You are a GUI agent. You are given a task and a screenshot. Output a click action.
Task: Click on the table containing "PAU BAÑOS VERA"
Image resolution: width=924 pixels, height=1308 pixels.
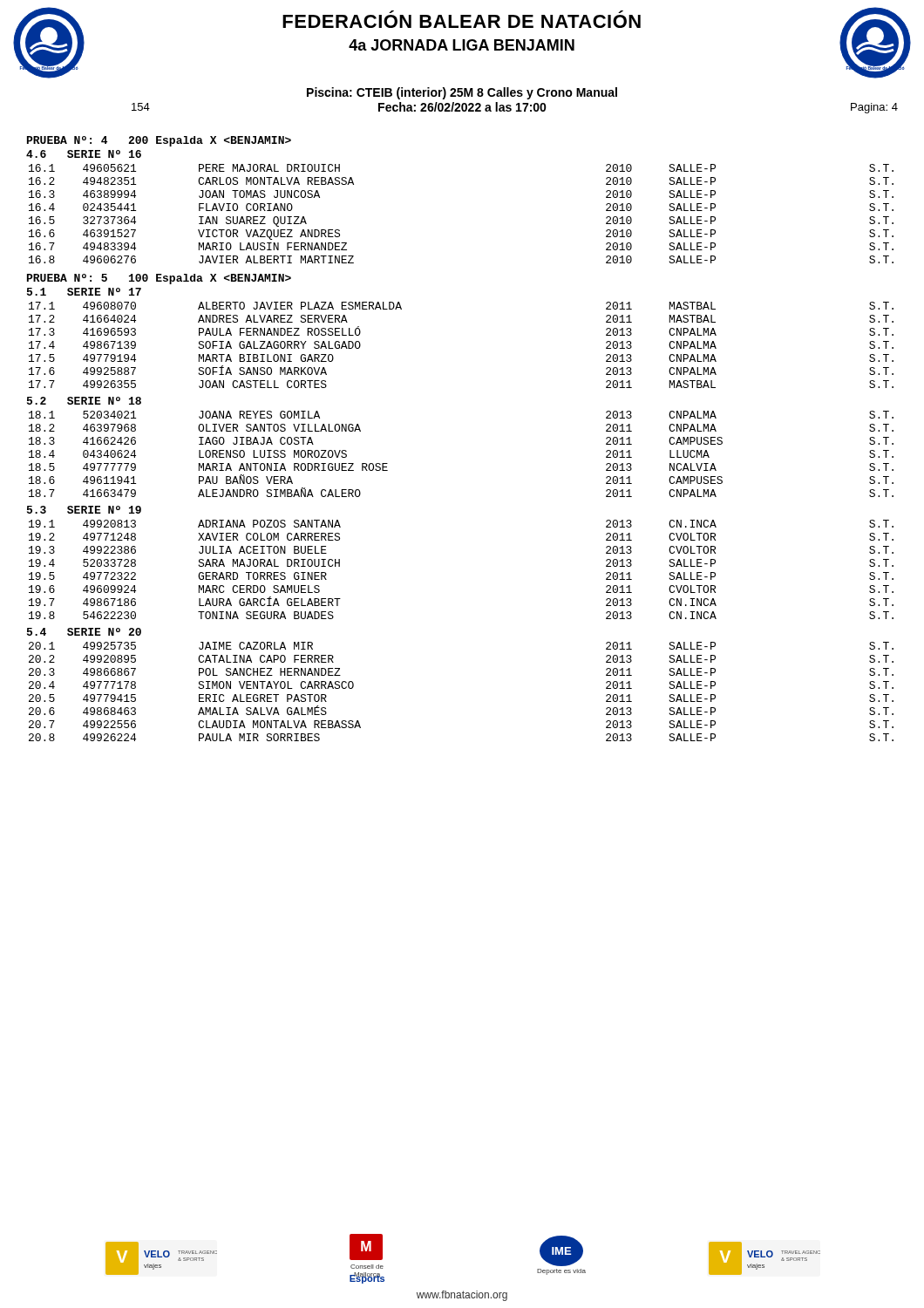[462, 455]
